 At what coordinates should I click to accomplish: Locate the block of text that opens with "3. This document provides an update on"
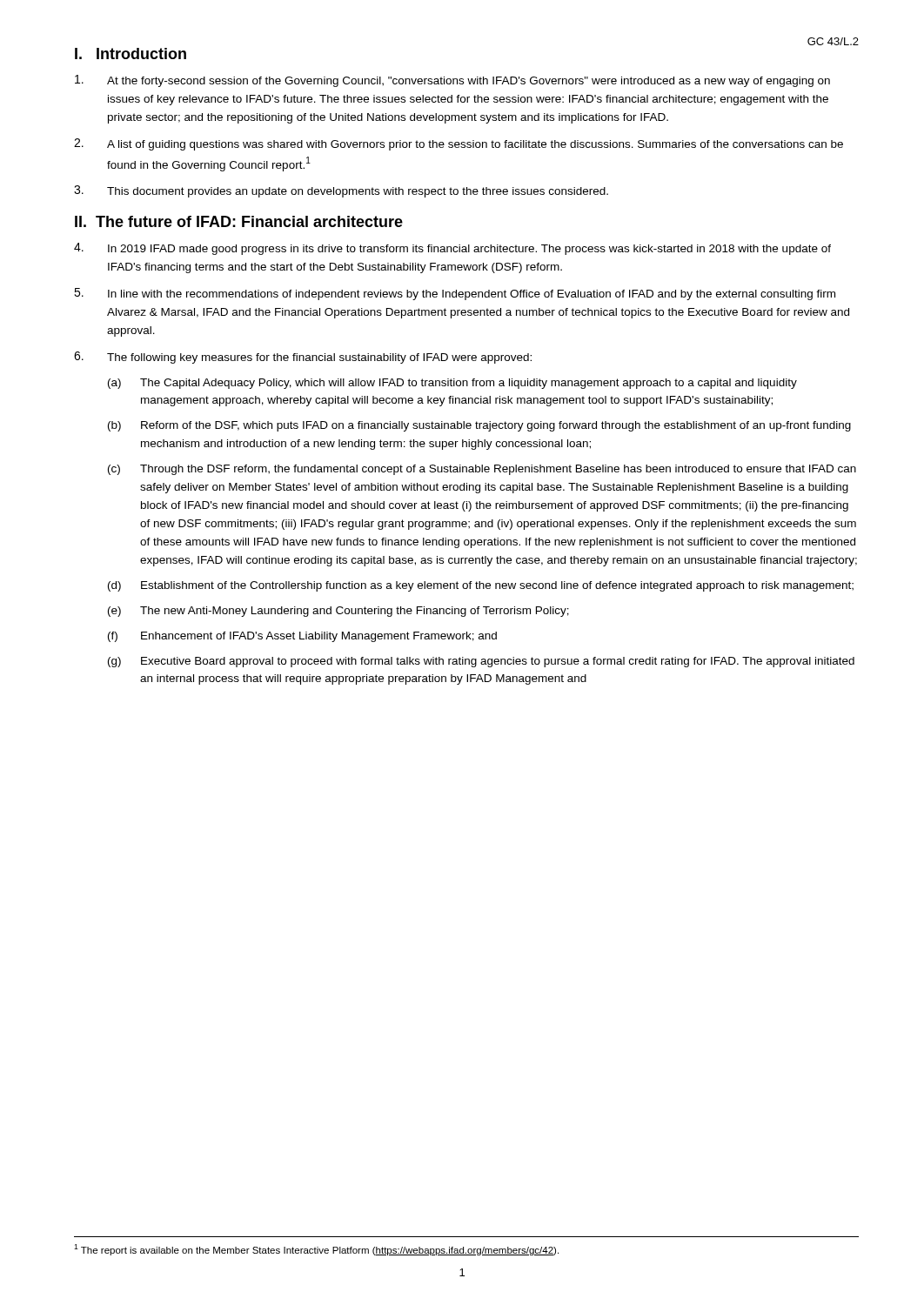coord(342,192)
